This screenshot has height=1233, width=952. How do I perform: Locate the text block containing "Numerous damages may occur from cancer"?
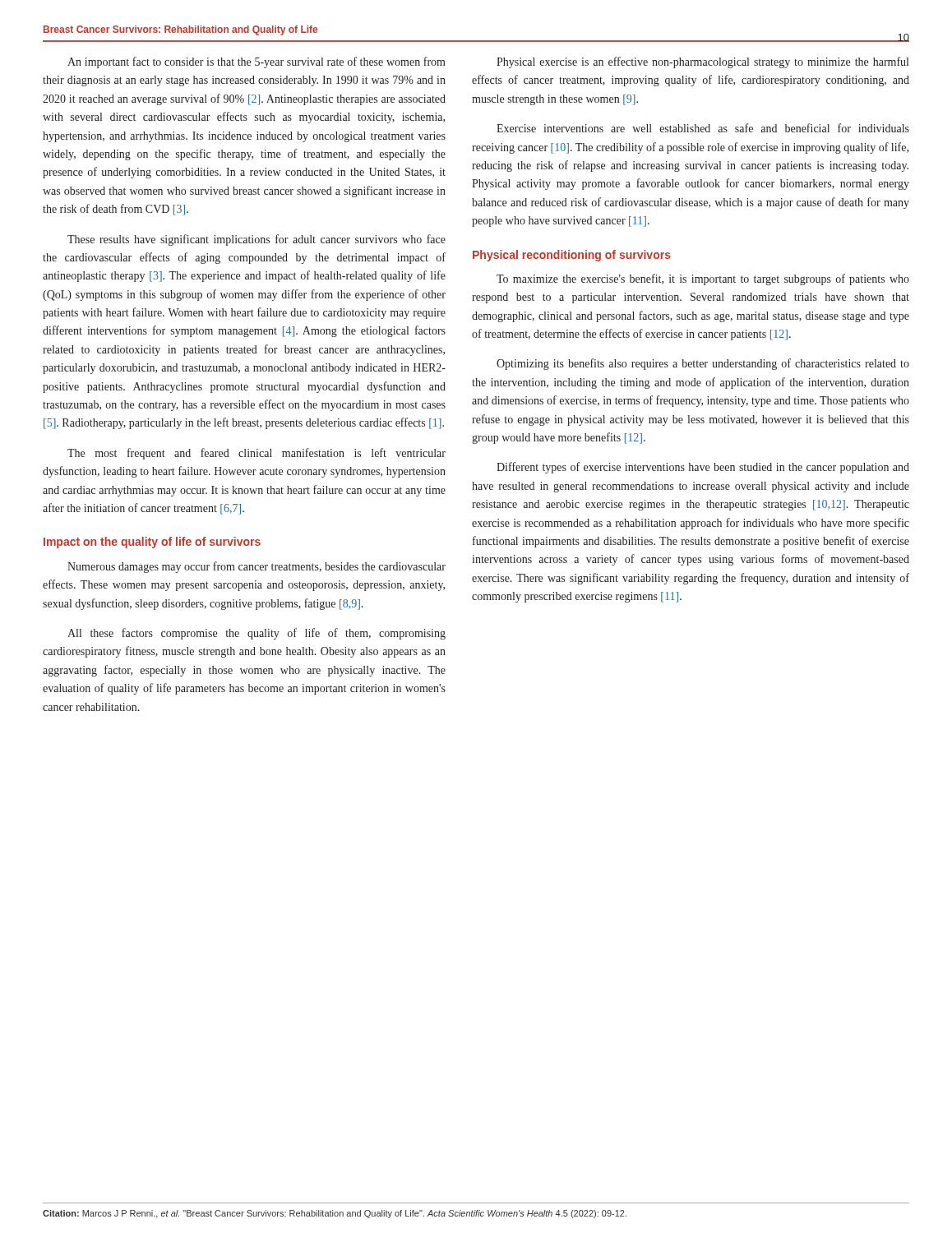click(244, 586)
